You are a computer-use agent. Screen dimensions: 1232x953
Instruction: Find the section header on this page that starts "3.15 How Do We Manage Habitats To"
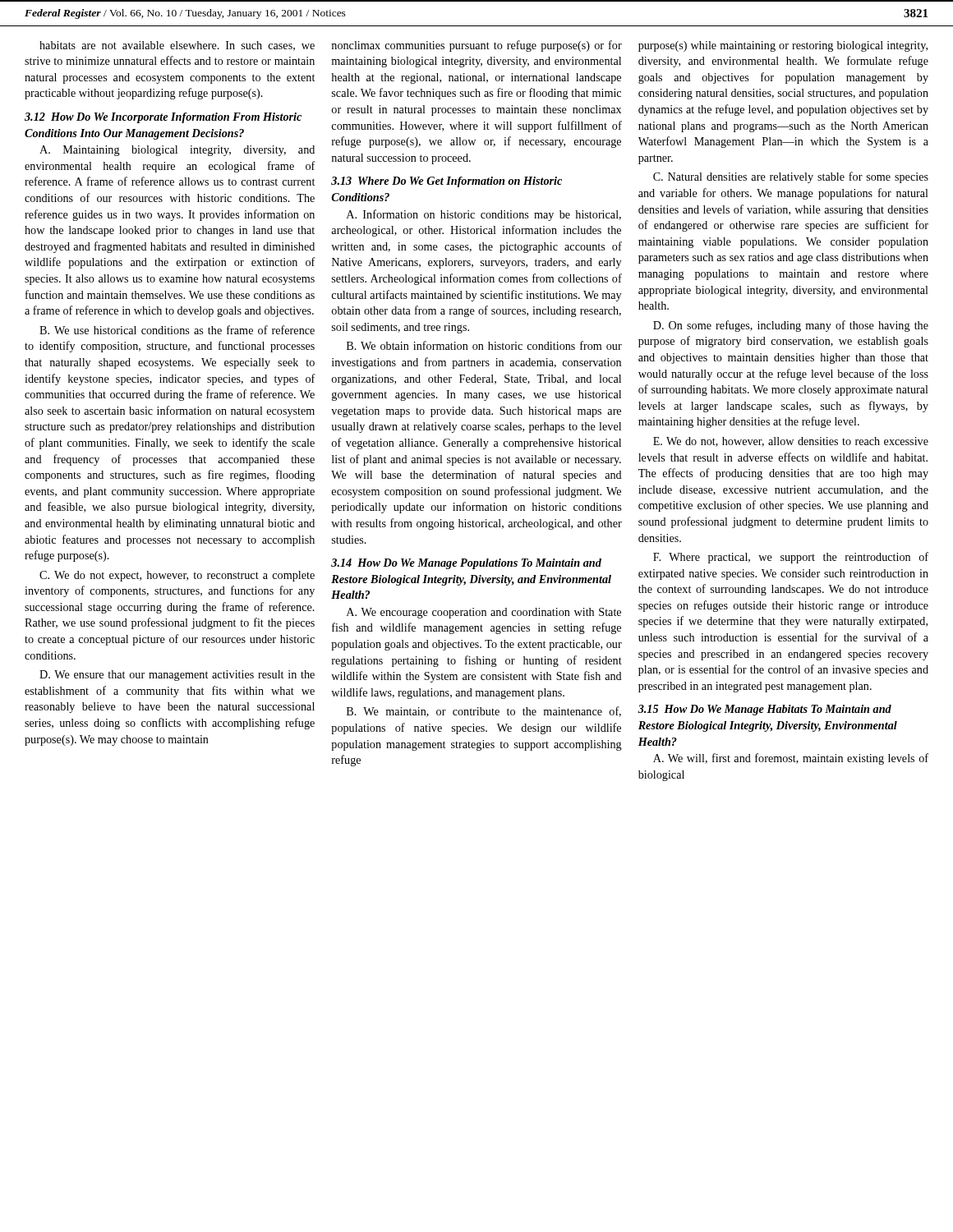point(767,725)
